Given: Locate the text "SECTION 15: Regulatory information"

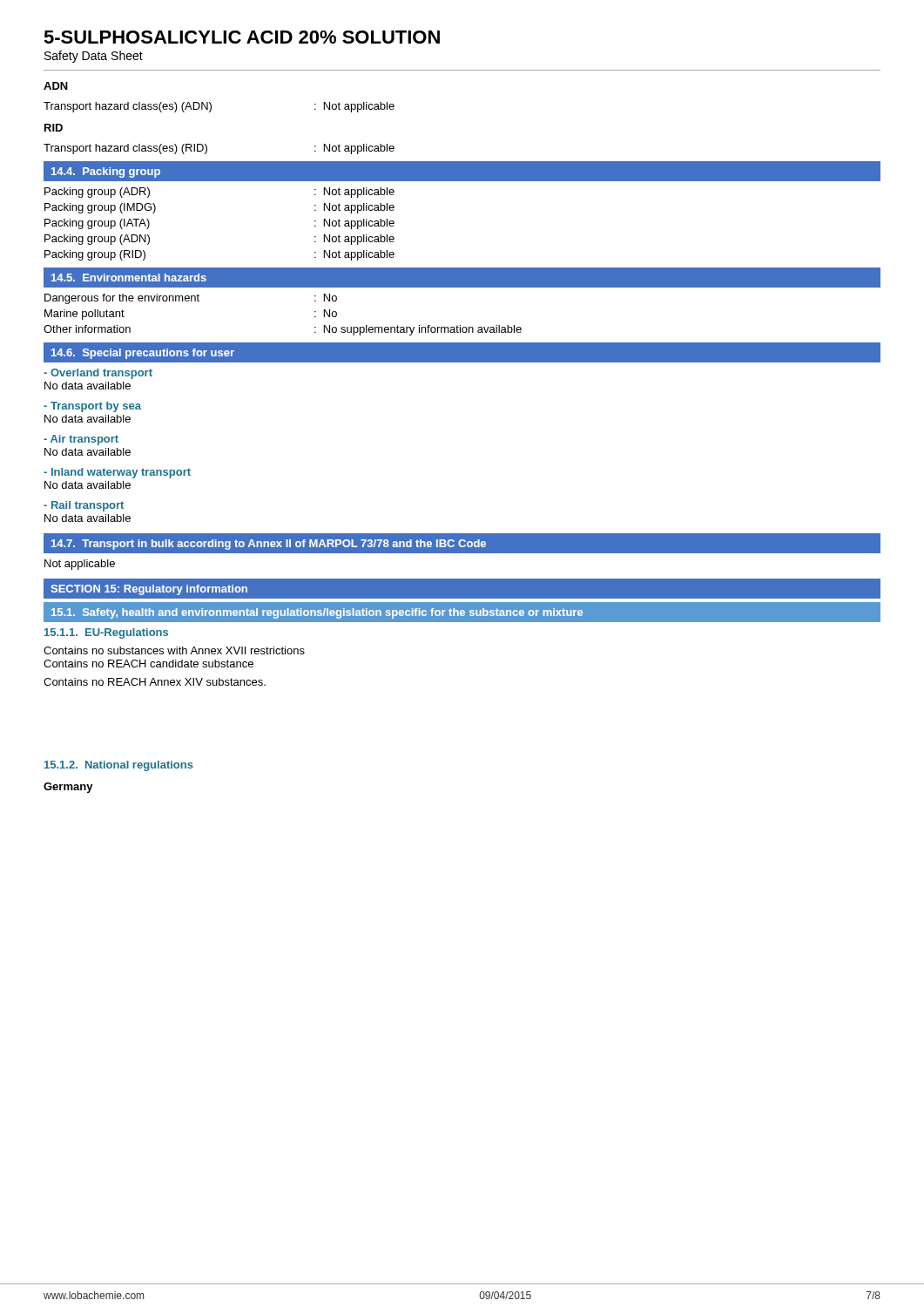Looking at the screenshot, I should click(x=462, y=589).
